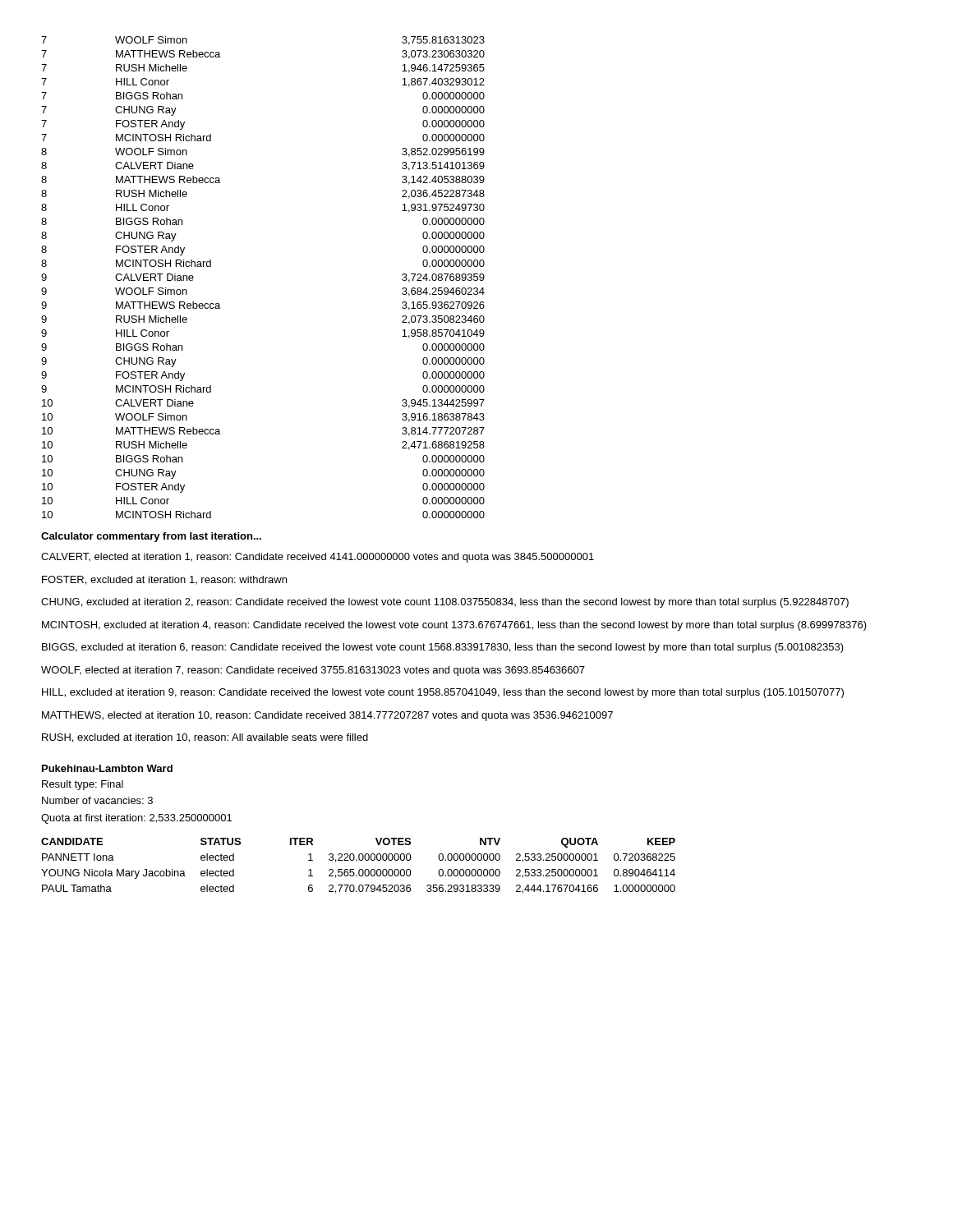Image resolution: width=953 pixels, height=1232 pixels.
Task: Locate the section header containing "Pukehinau-Lambton Ward"
Action: coord(107,768)
